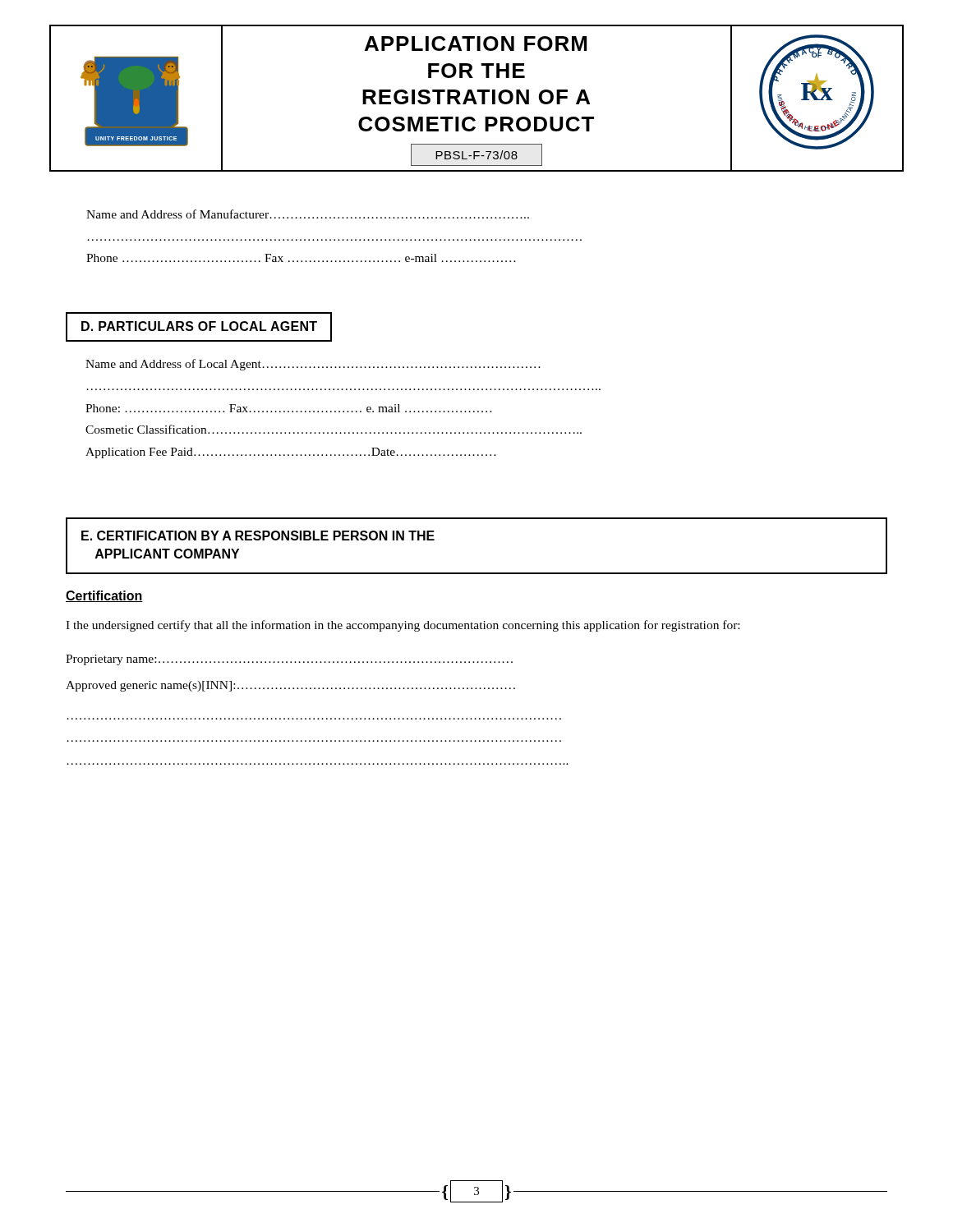
Task: Click on the element starting "APPLICATION FORMFOR THEREGISTRATION OF ACOSMETIC PRODUCT PBSL-F-73/08"
Action: point(476,98)
